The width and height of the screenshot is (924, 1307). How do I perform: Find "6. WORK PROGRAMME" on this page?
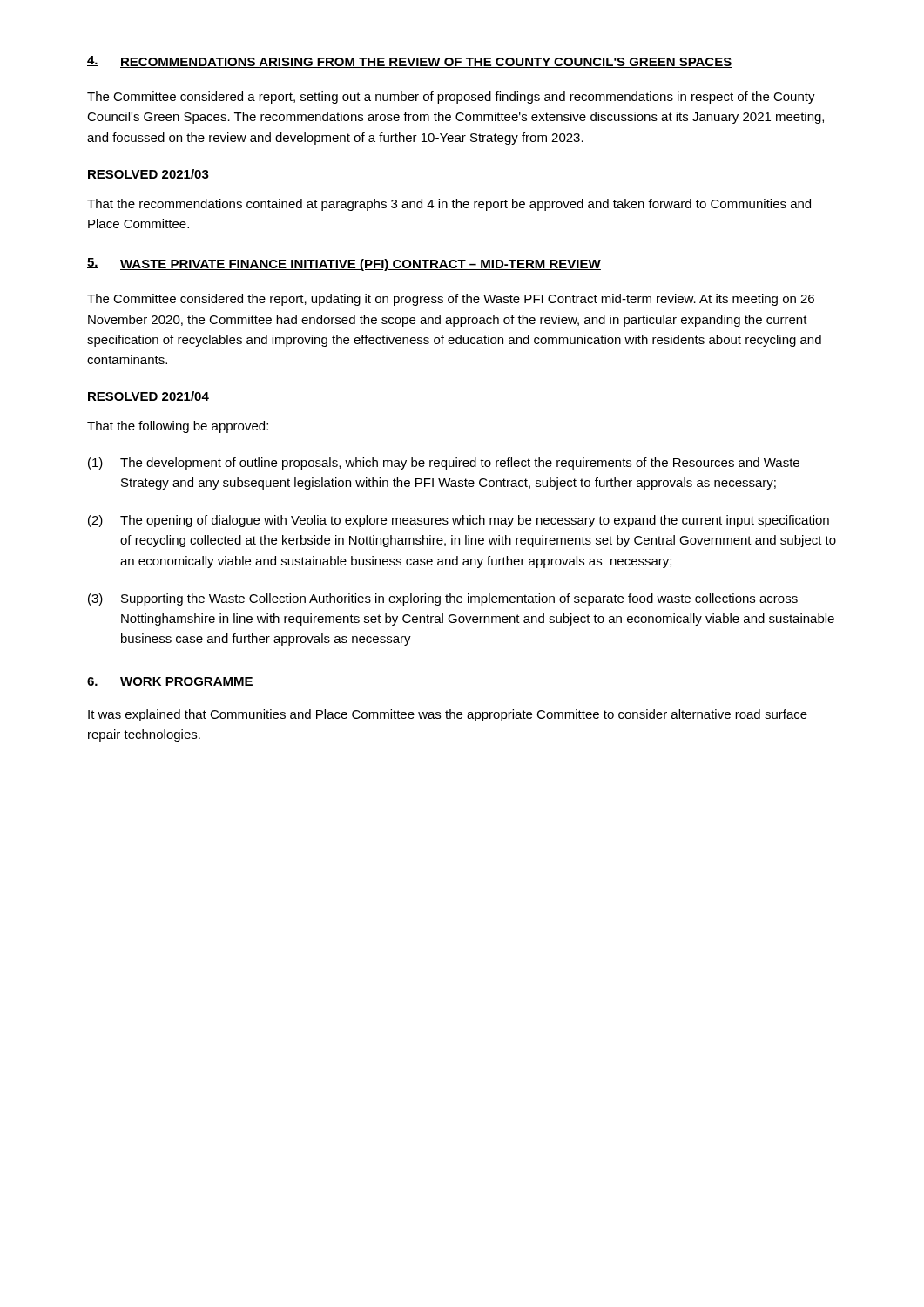click(x=170, y=680)
